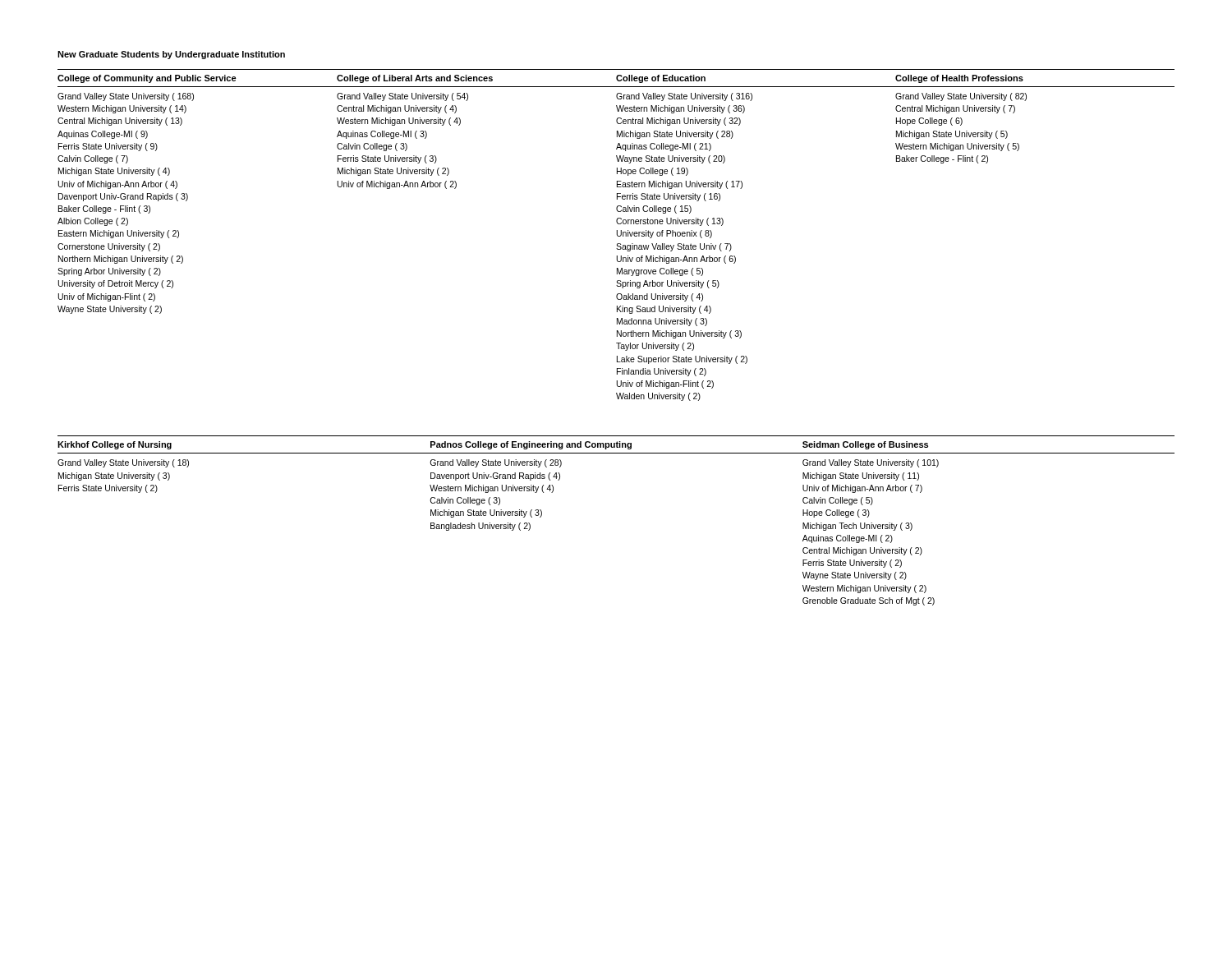Select the text block starting "New Graduate Students by"
This screenshot has width=1232, height=953.
click(171, 54)
